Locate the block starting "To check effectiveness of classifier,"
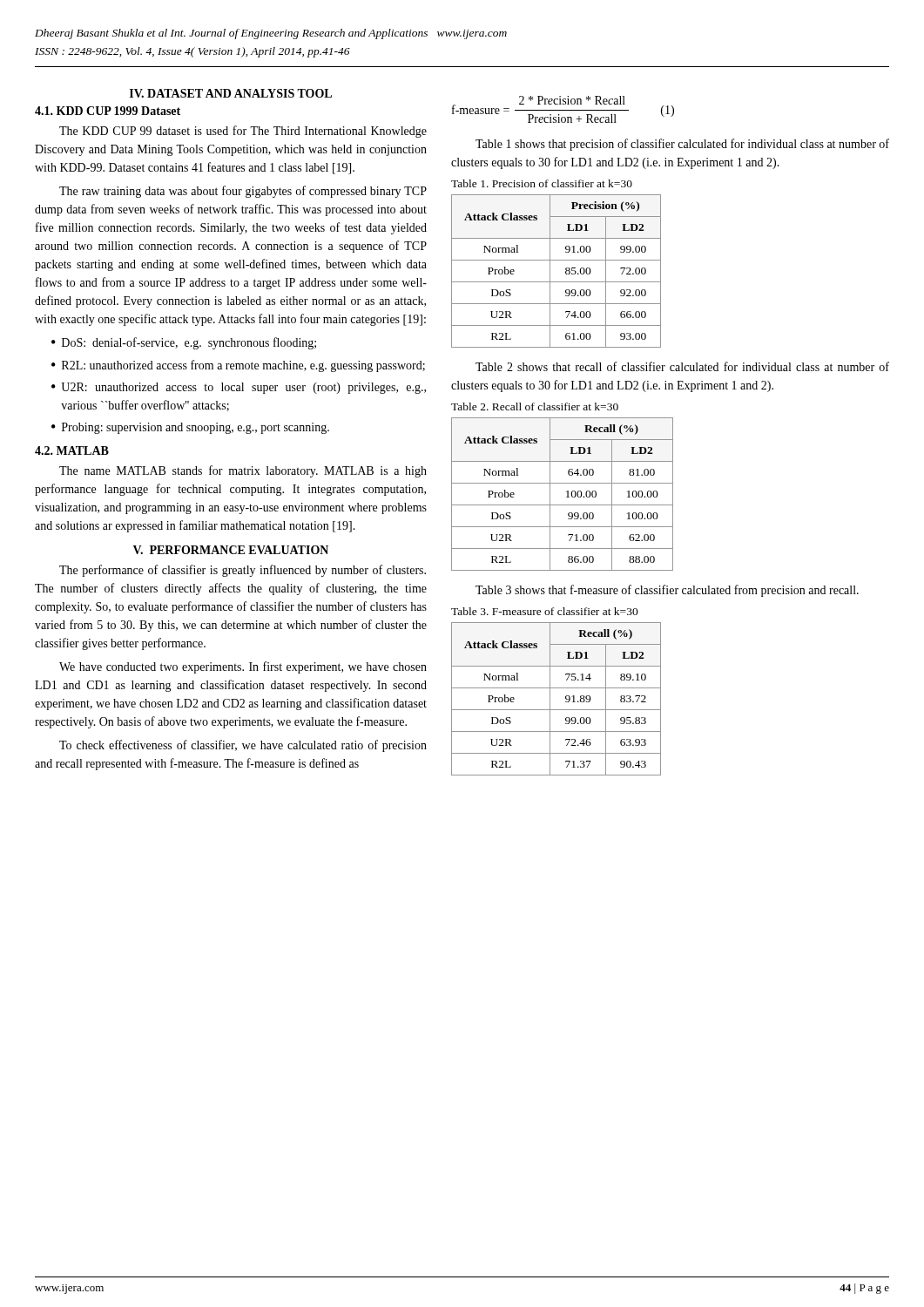This screenshot has width=924, height=1307. 231,754
